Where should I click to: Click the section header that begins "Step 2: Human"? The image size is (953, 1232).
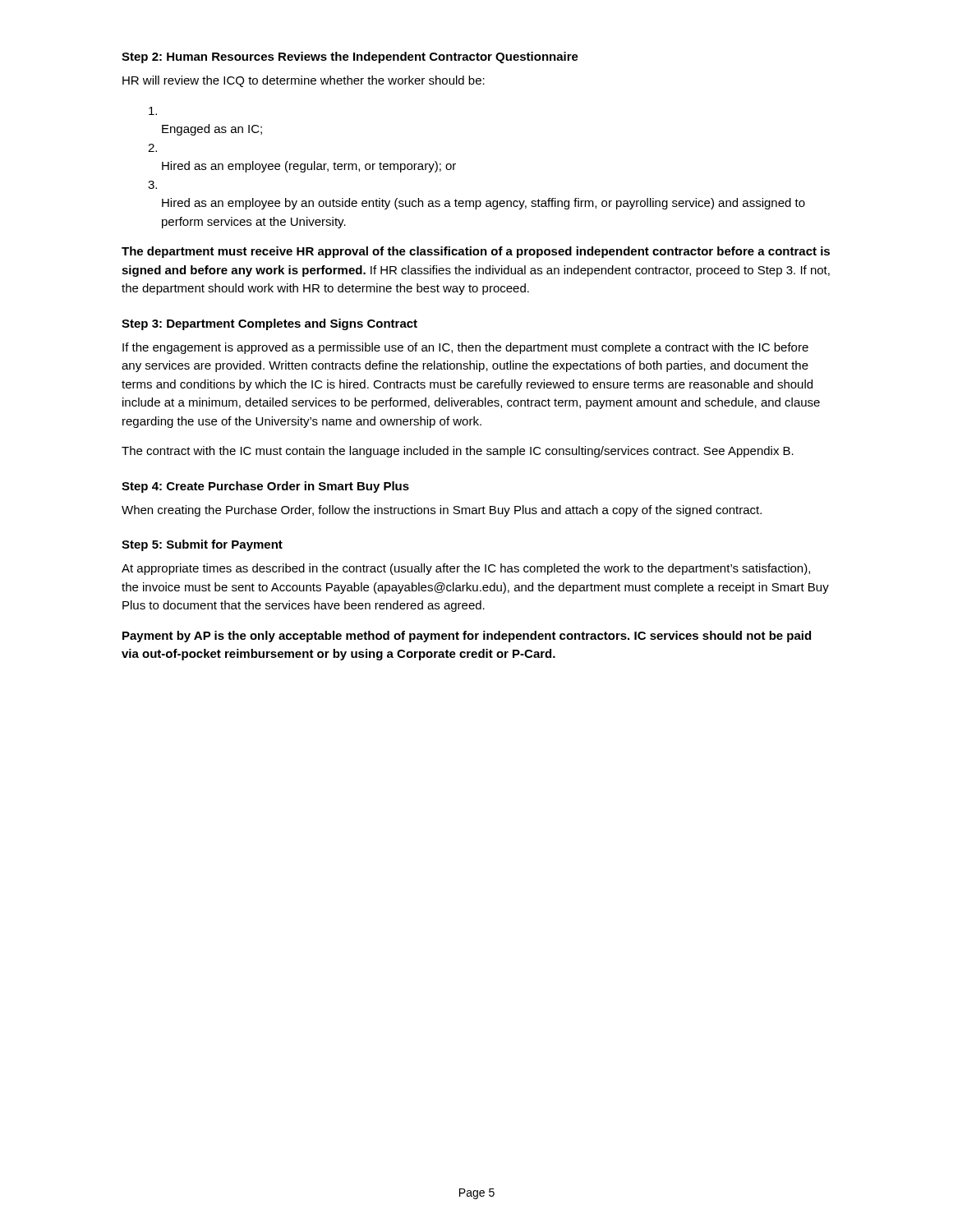(350, 56)
